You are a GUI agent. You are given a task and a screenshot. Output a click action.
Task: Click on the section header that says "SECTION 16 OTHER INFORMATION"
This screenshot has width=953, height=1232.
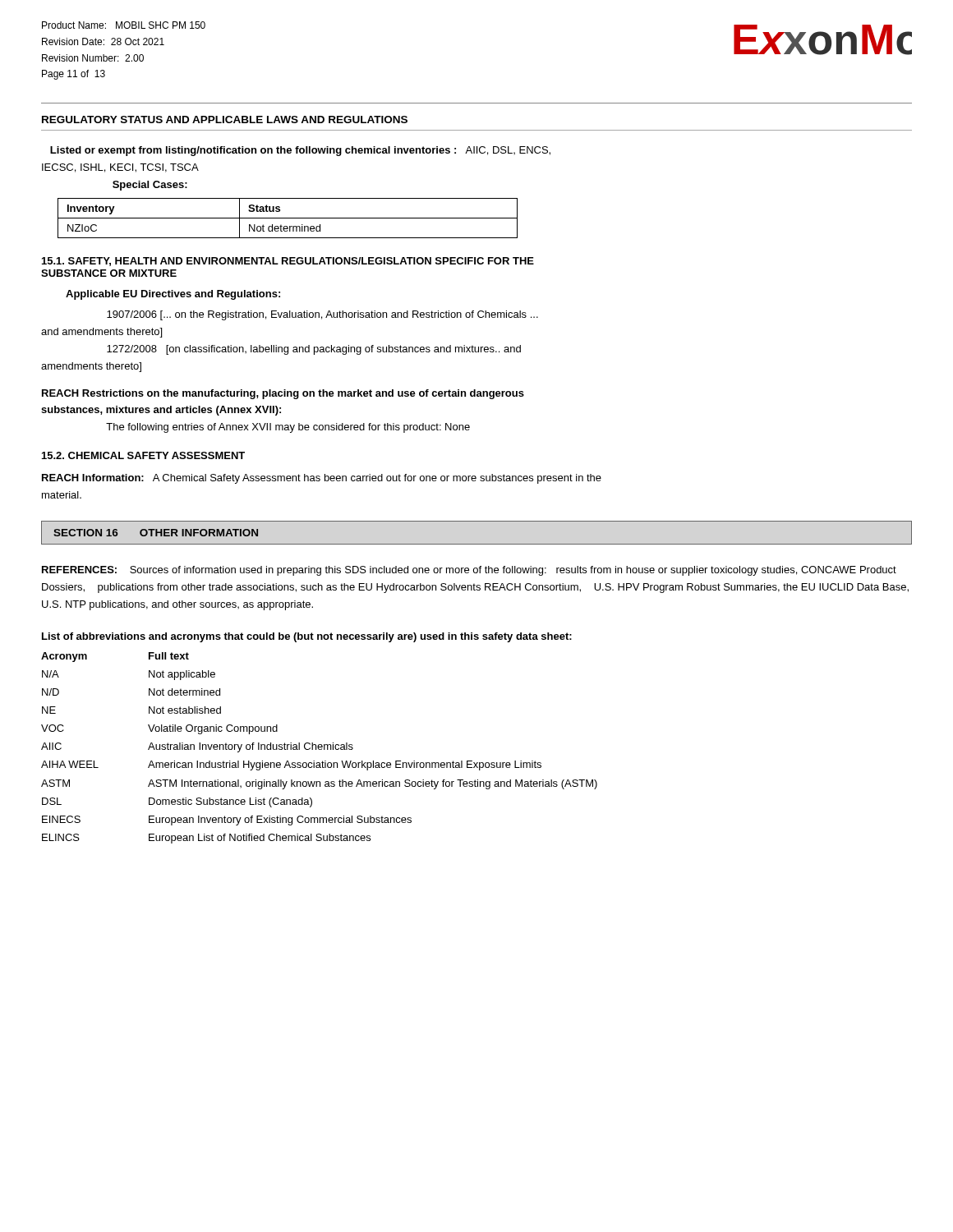156,532
